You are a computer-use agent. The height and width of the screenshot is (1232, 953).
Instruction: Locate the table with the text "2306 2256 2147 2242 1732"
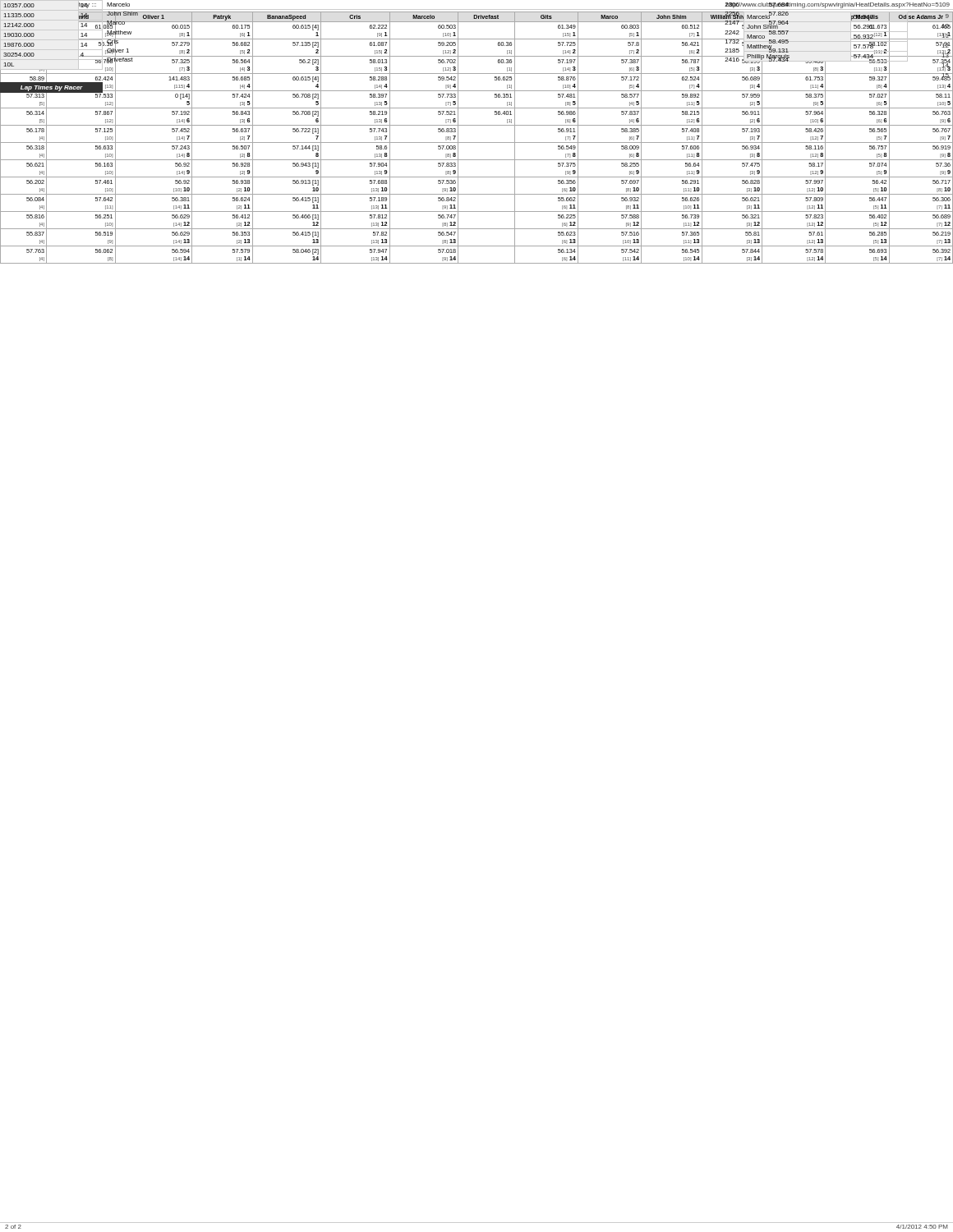tap(732, 32)
